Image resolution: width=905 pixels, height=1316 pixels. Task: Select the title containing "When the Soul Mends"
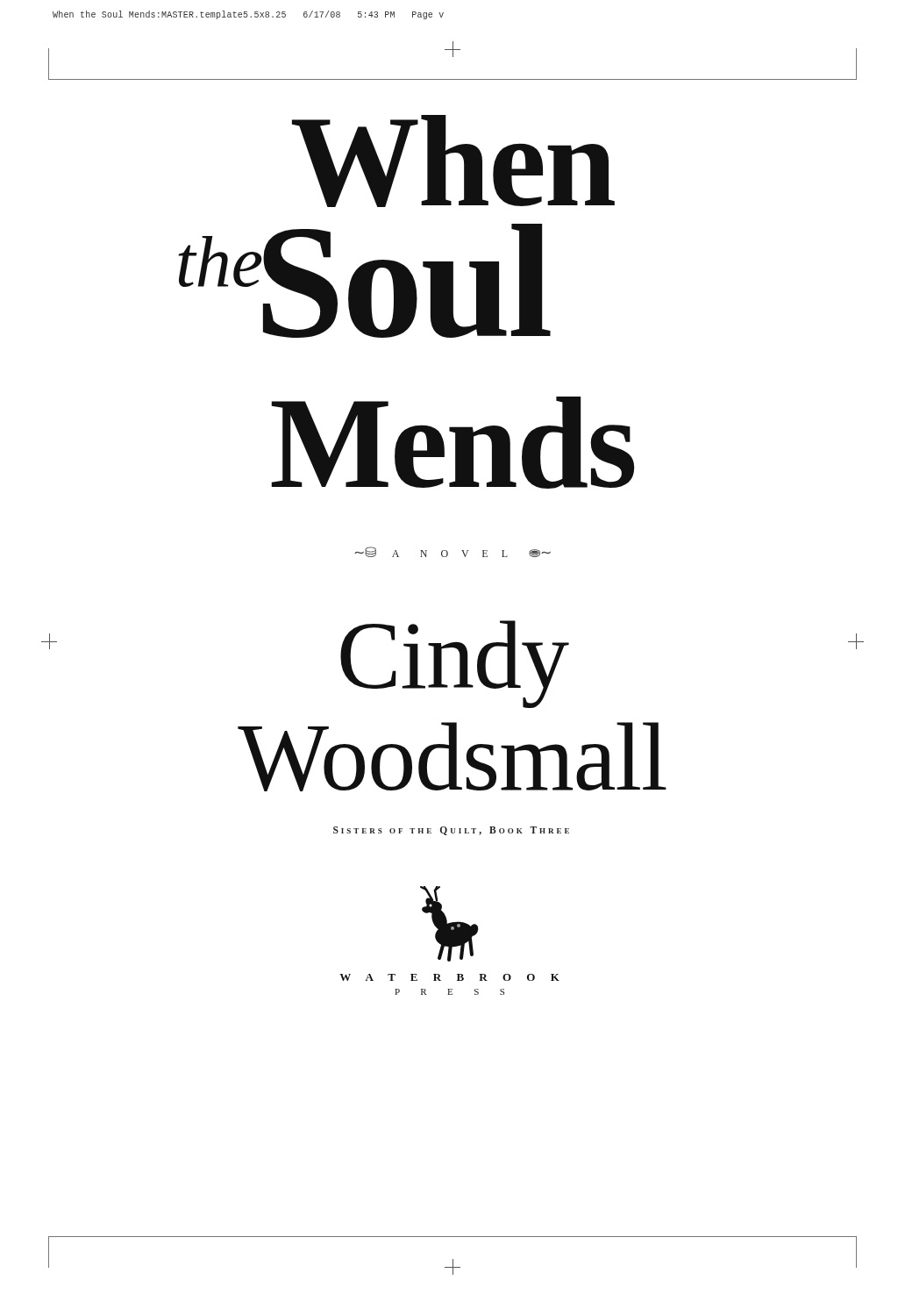[x=452, y=302]
